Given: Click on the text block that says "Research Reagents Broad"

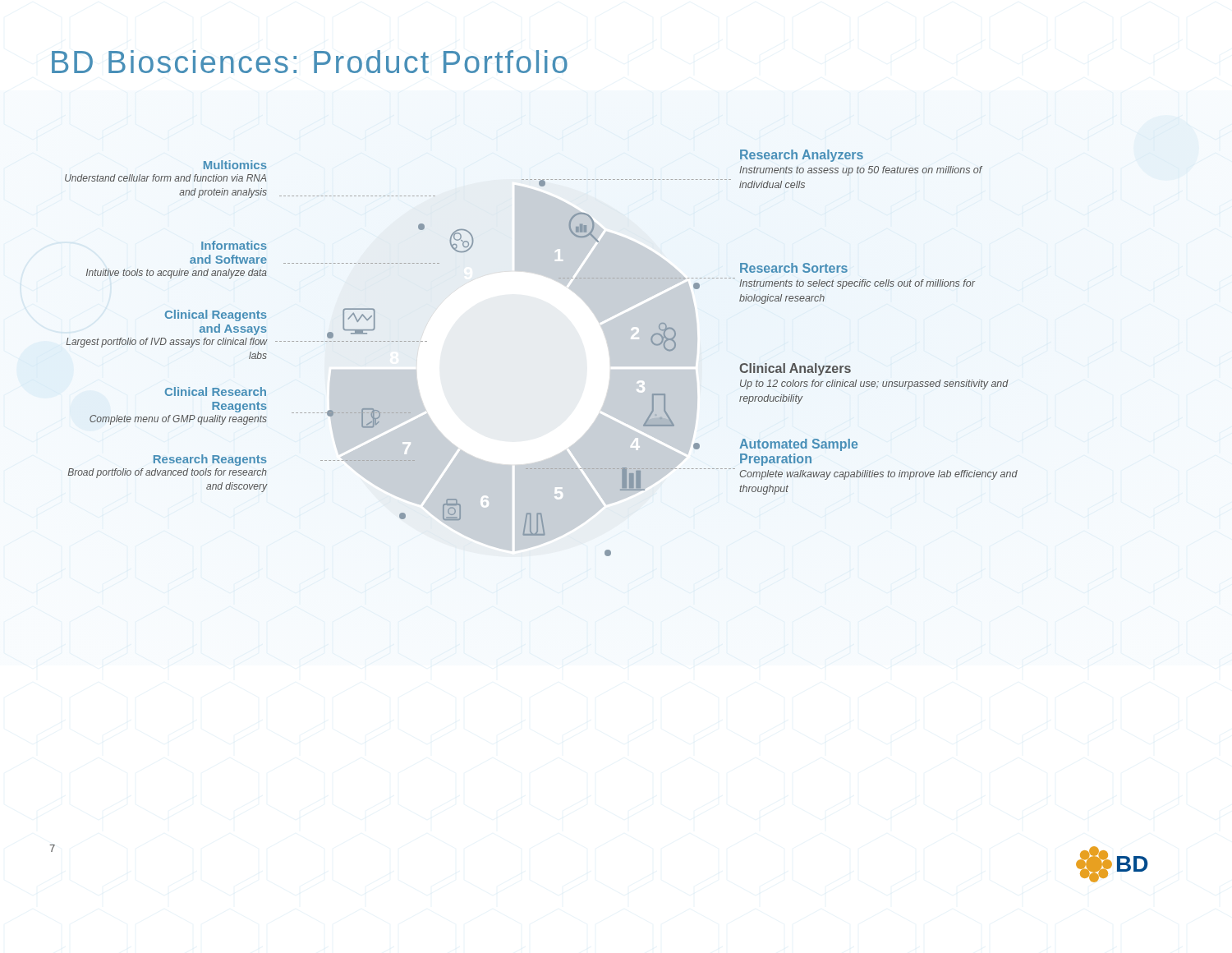Looking at the screenshot, I should pos(158,473).
